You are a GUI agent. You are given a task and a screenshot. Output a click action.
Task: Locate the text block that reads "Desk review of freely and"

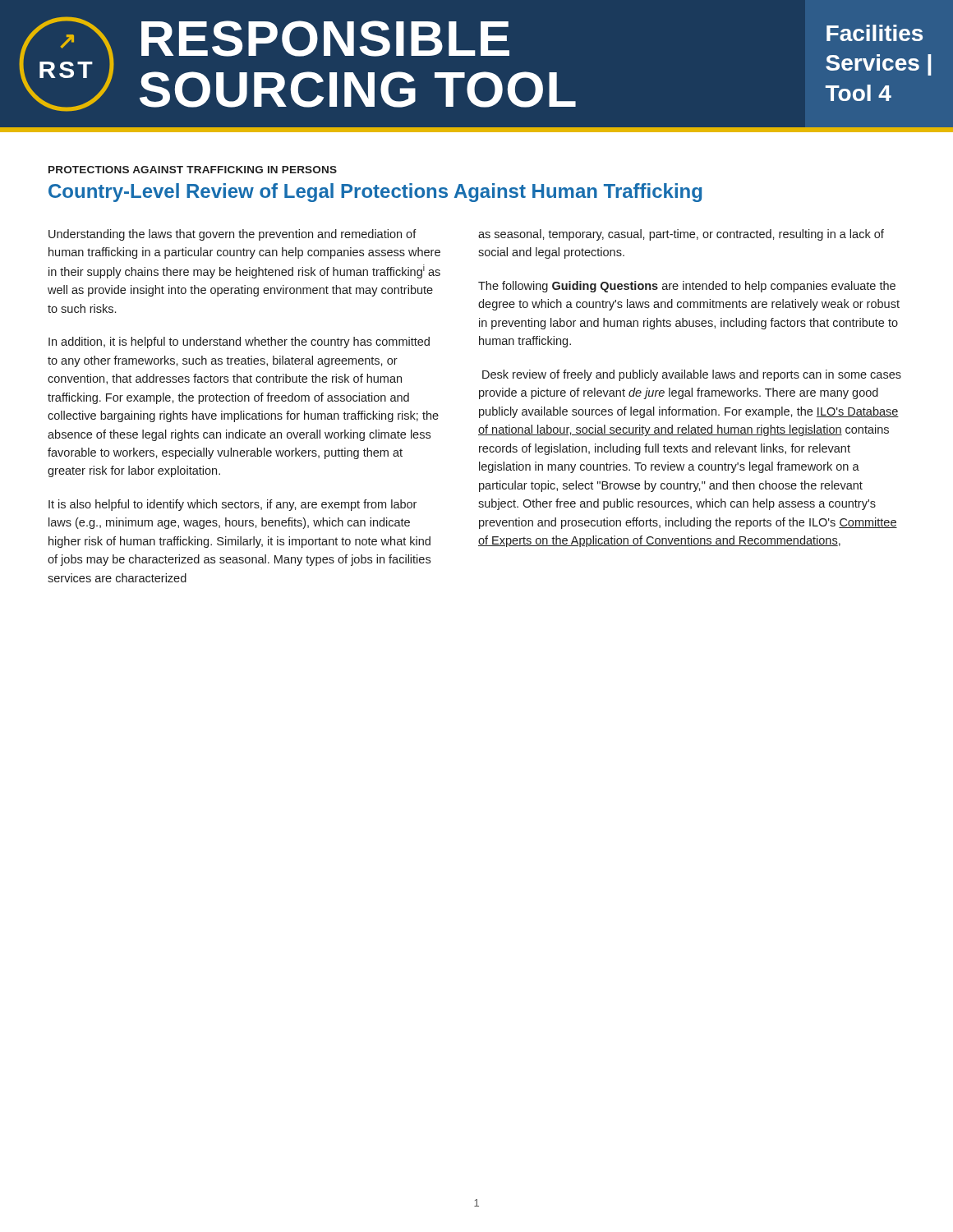690,457
